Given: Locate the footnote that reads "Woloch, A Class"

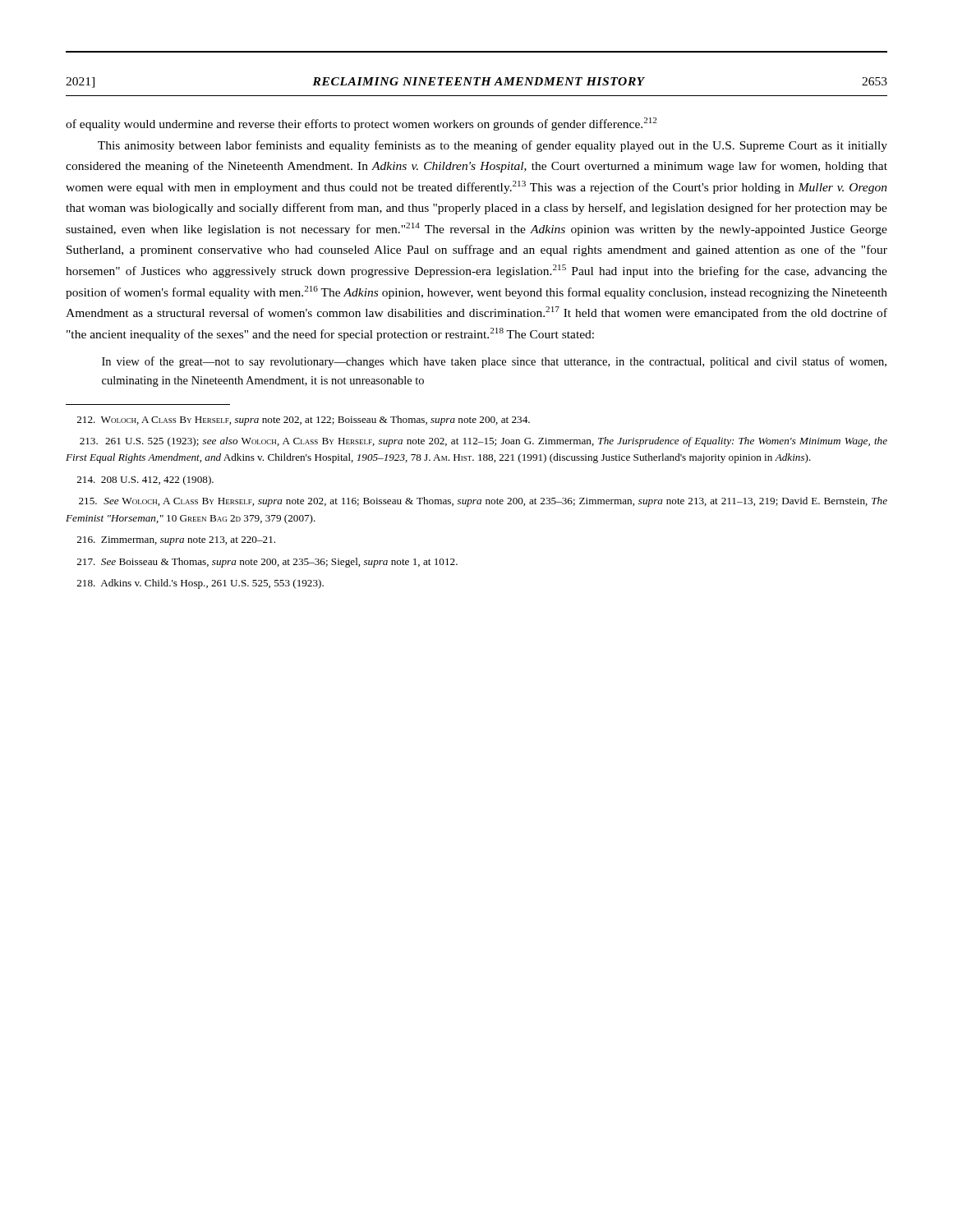Looking at the screenshot, I should pyautogui.click(x=298, y=419).
